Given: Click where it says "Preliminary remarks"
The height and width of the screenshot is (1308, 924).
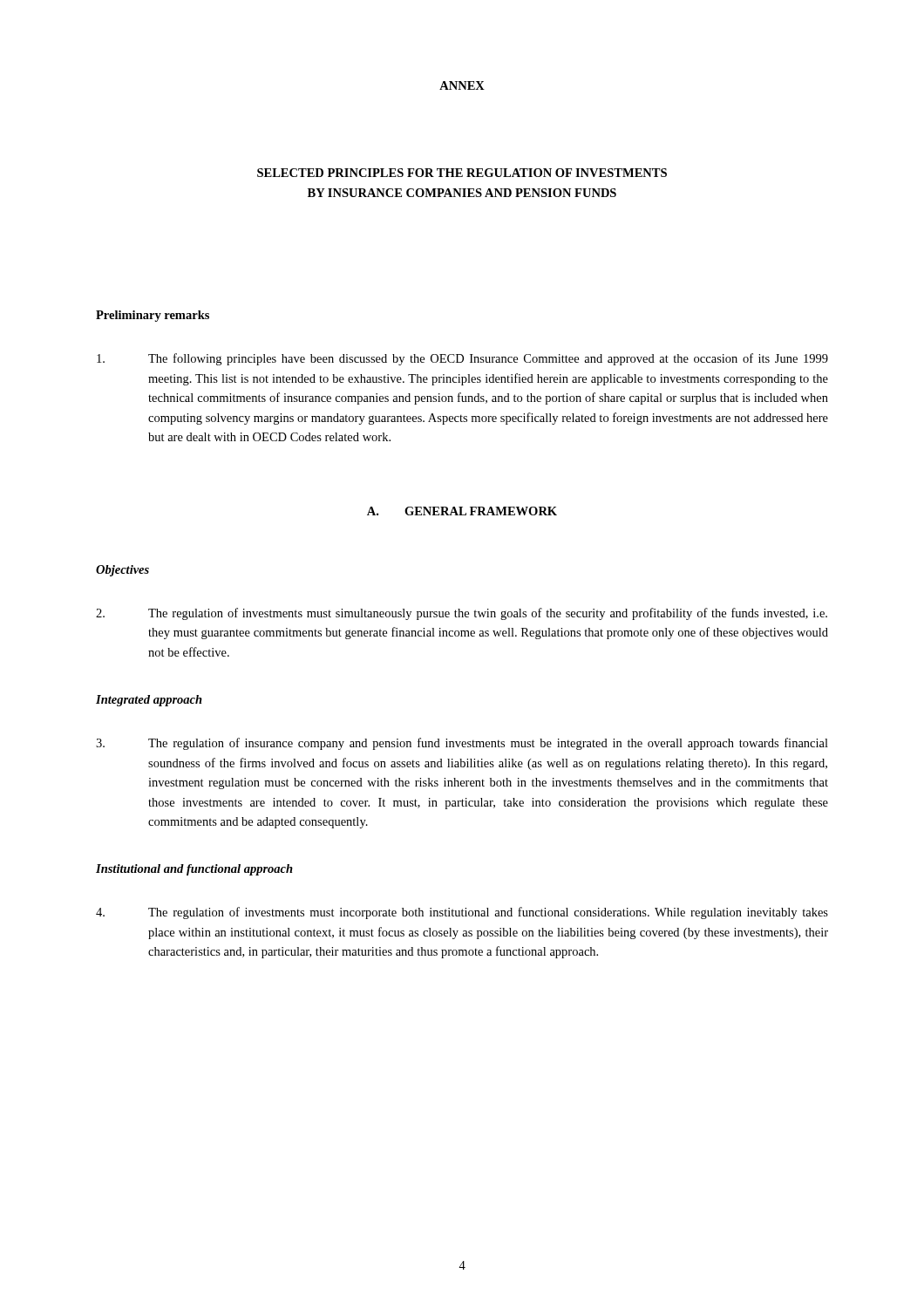Looking at the screenshot, I should click(x=153, y=315).
